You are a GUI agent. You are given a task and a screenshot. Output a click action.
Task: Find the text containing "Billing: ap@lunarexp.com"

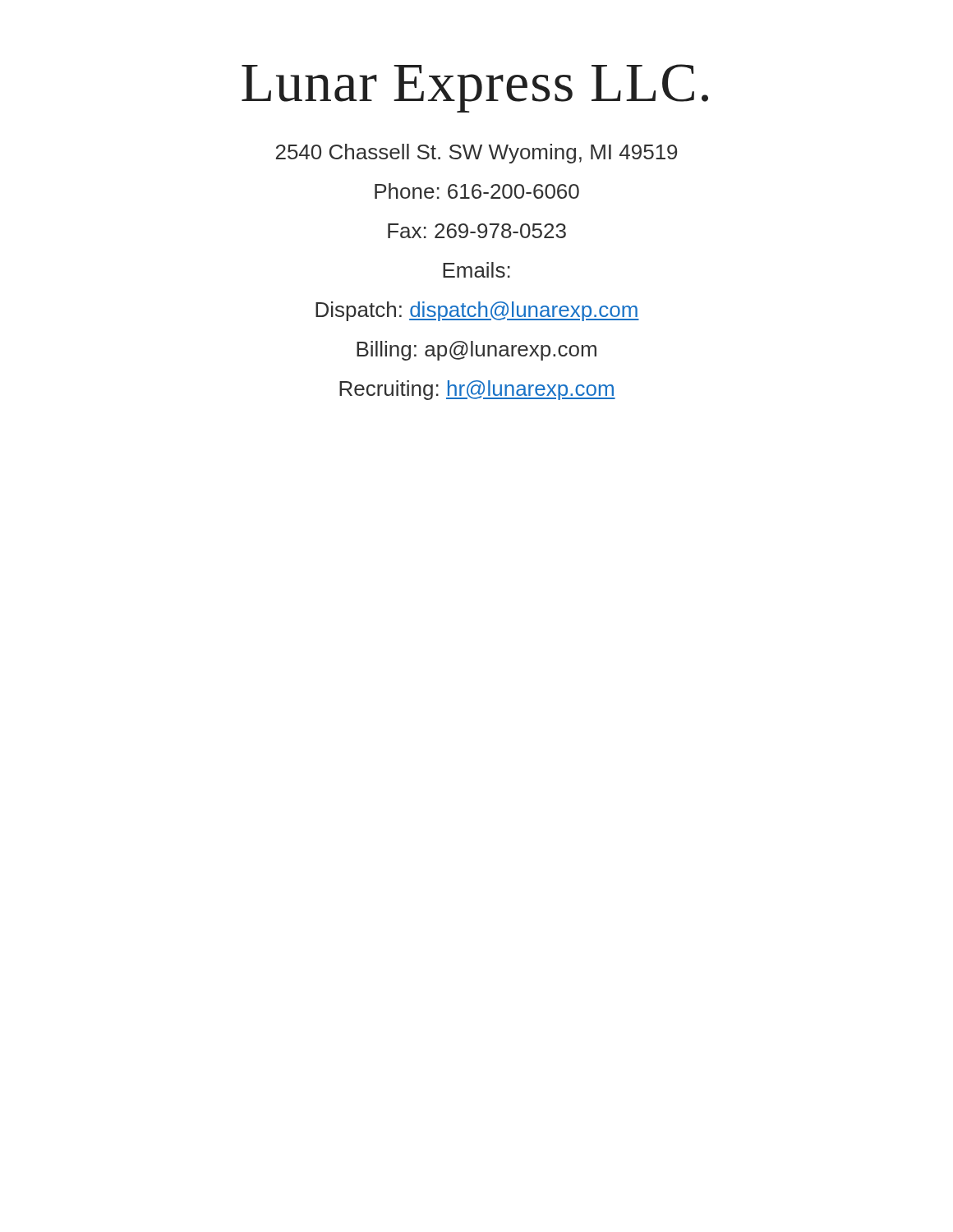click(476, 350)
